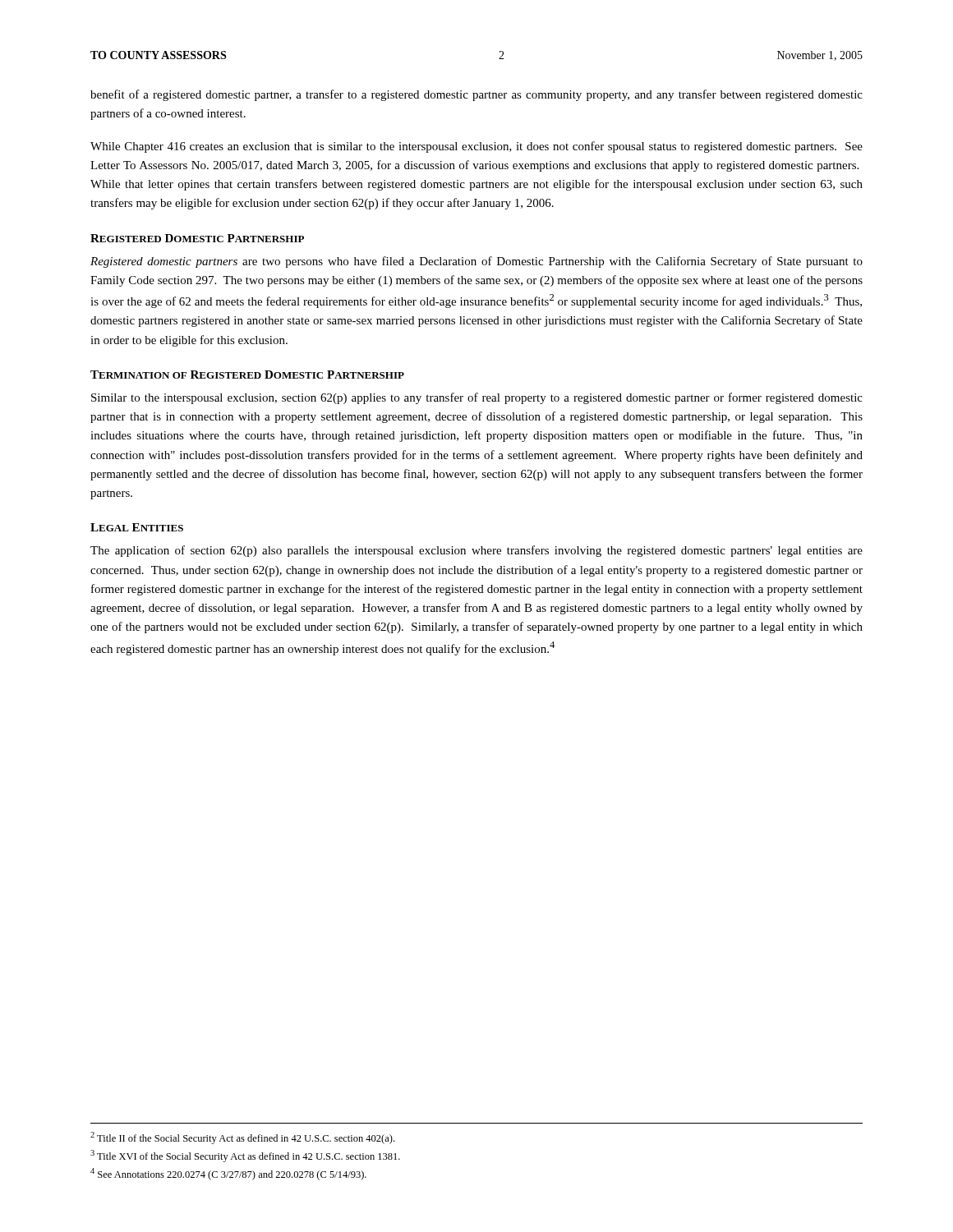This screenshot has height=1232, width=953.
Task: Where is the passage that starts "Registered domestic partners"?
Action: tap(476, 300)
